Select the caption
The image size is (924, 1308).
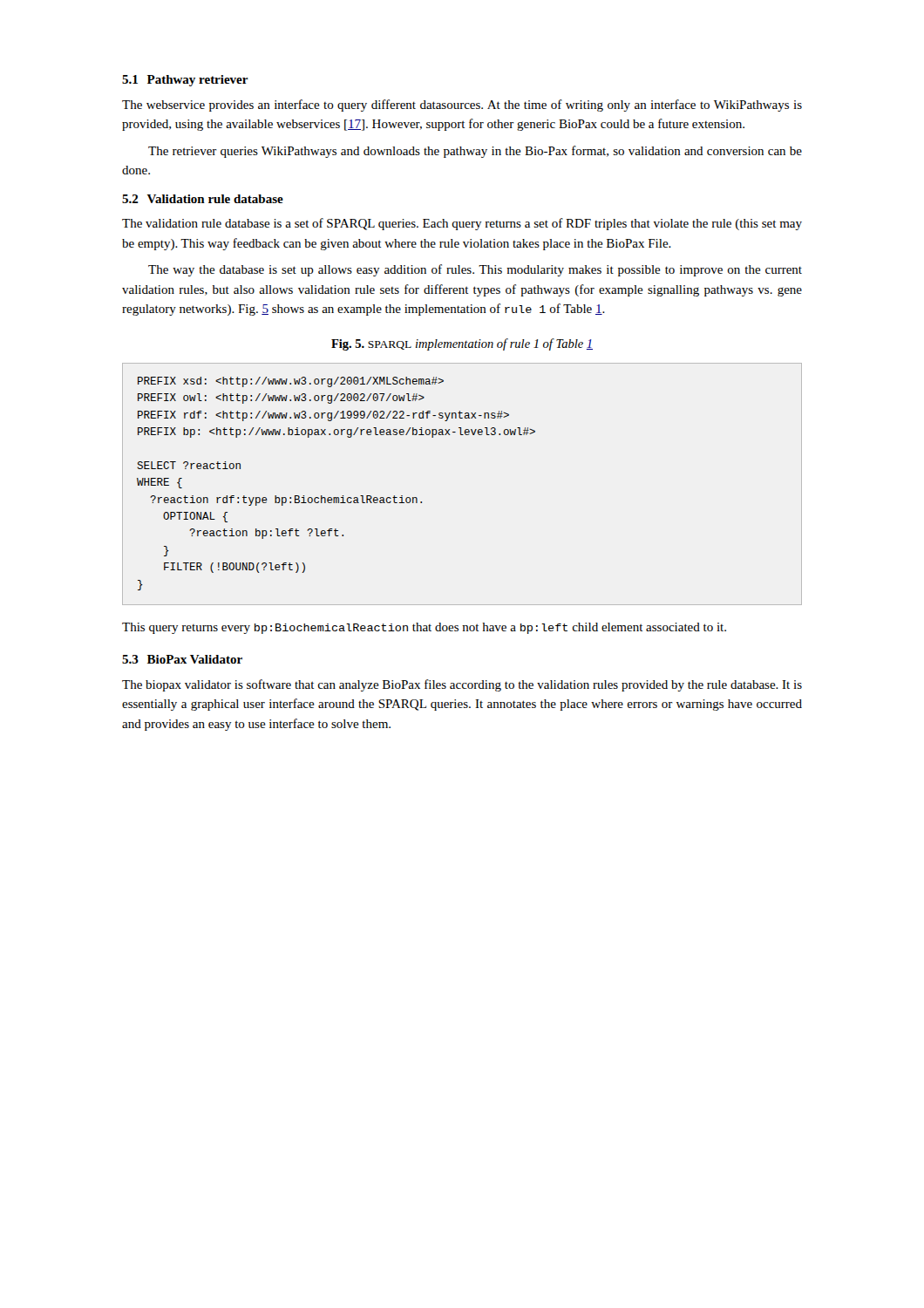pos(462,344)
